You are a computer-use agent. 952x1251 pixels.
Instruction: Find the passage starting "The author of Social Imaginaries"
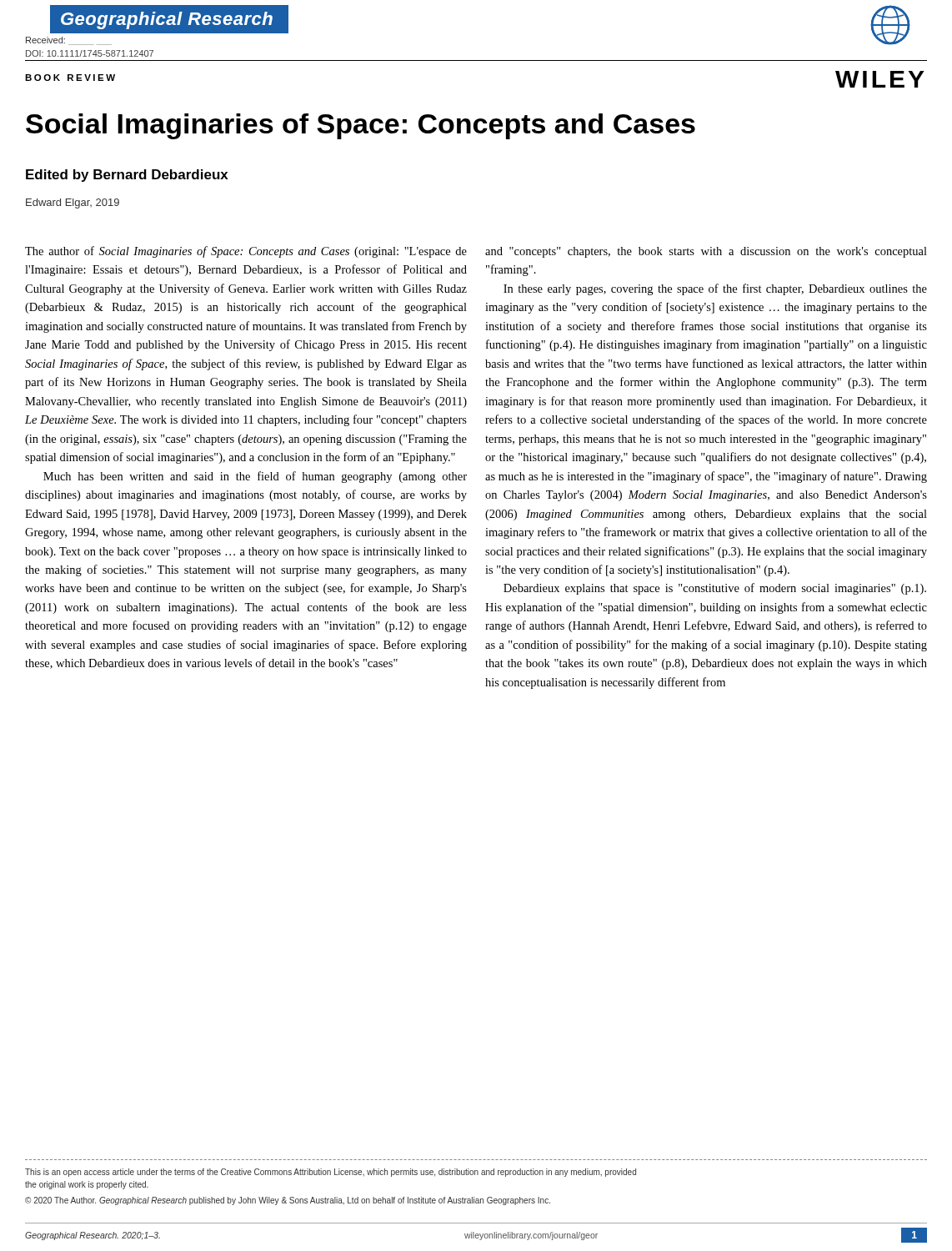pos(246,457)
